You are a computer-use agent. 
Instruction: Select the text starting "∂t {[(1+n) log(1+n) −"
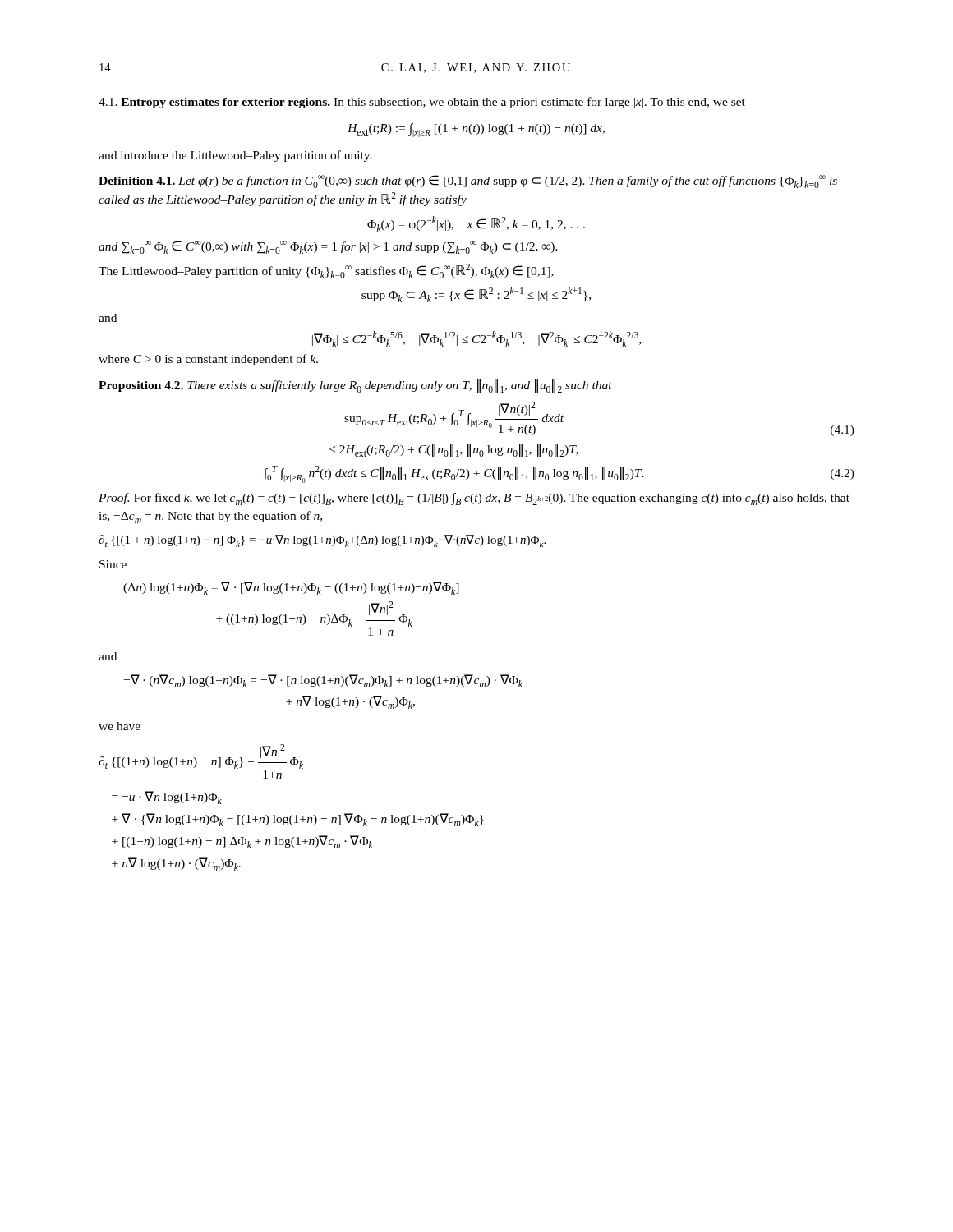tap(292, 807)
